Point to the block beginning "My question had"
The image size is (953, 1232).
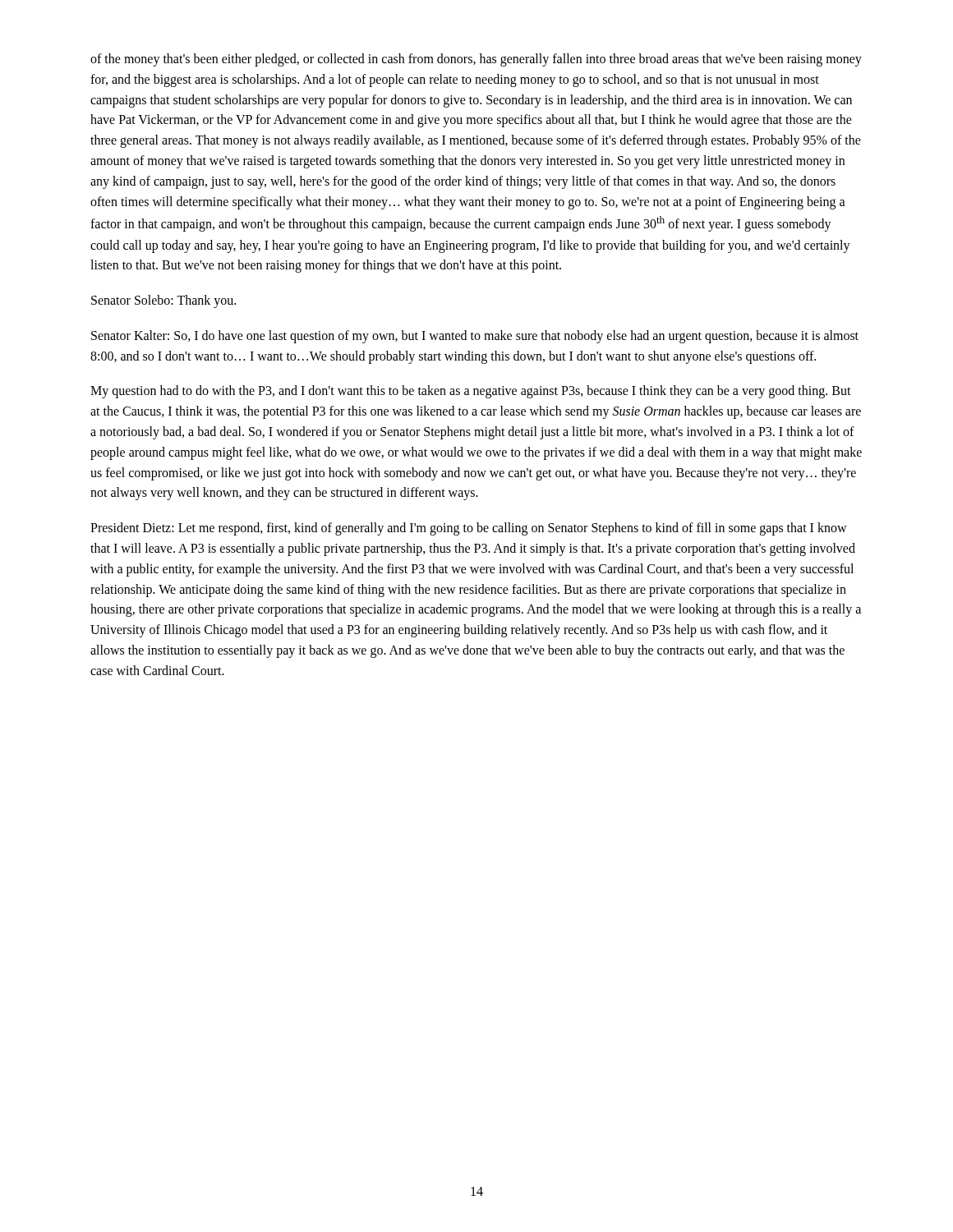point(476,442)
